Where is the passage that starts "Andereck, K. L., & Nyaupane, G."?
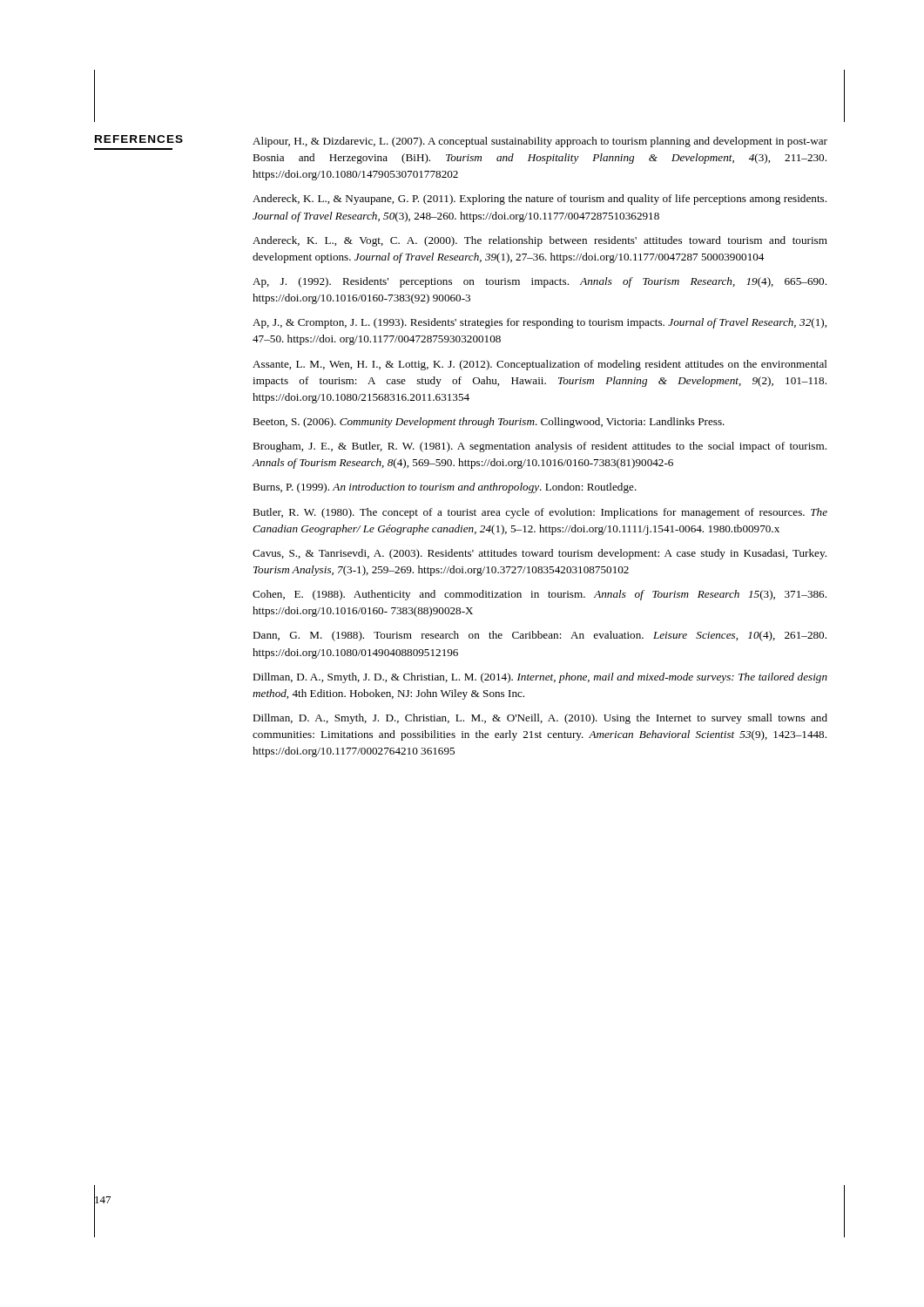Image resolution: width=924 pixels, height=1307 pixels. click(x=540, y=207)
